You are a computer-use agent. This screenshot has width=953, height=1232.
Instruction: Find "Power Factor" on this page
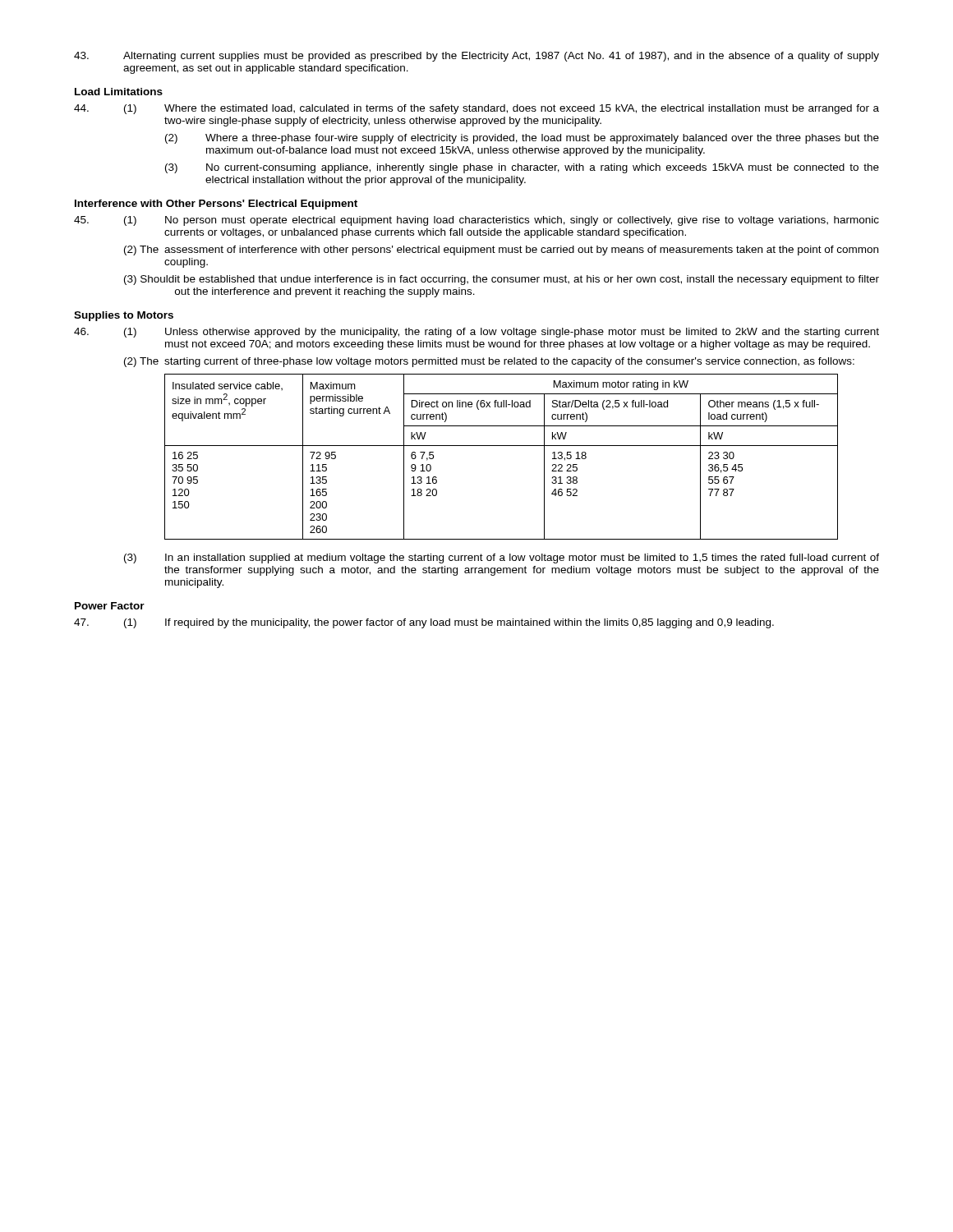tap(109, 606)
